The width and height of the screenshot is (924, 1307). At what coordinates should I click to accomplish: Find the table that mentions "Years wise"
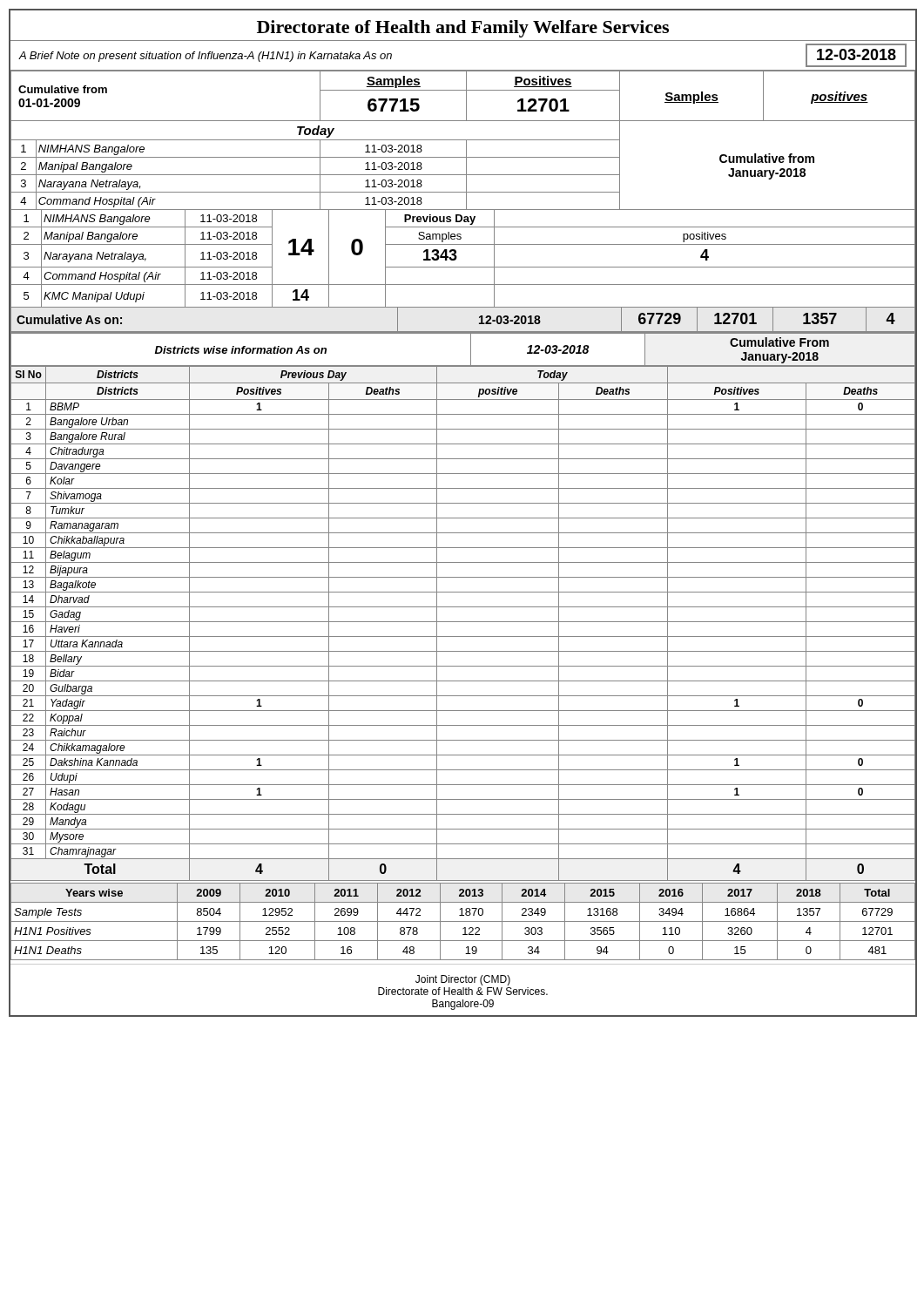tap(463, 921)
